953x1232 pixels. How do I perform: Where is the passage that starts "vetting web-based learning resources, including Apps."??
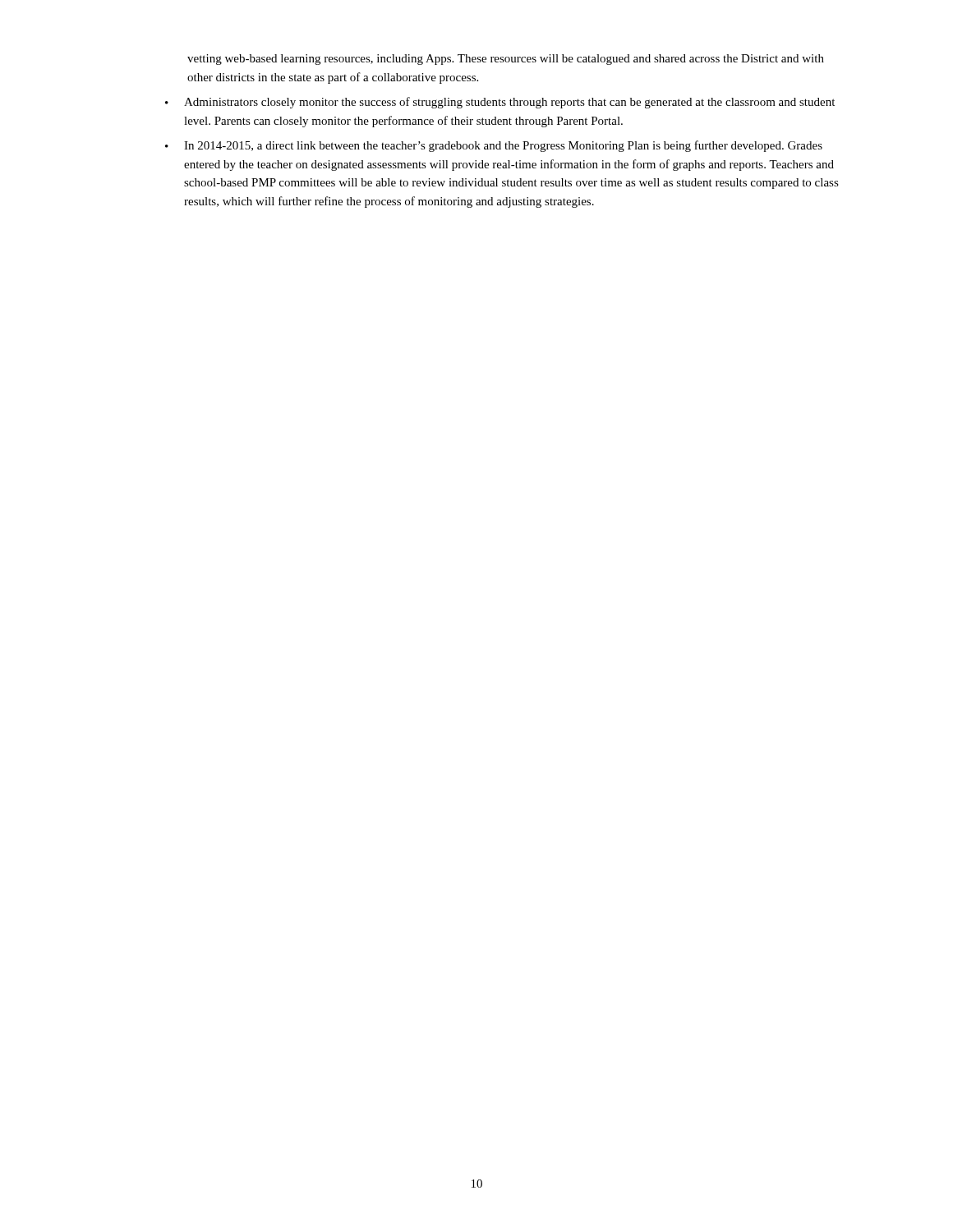tap(506, 68)
